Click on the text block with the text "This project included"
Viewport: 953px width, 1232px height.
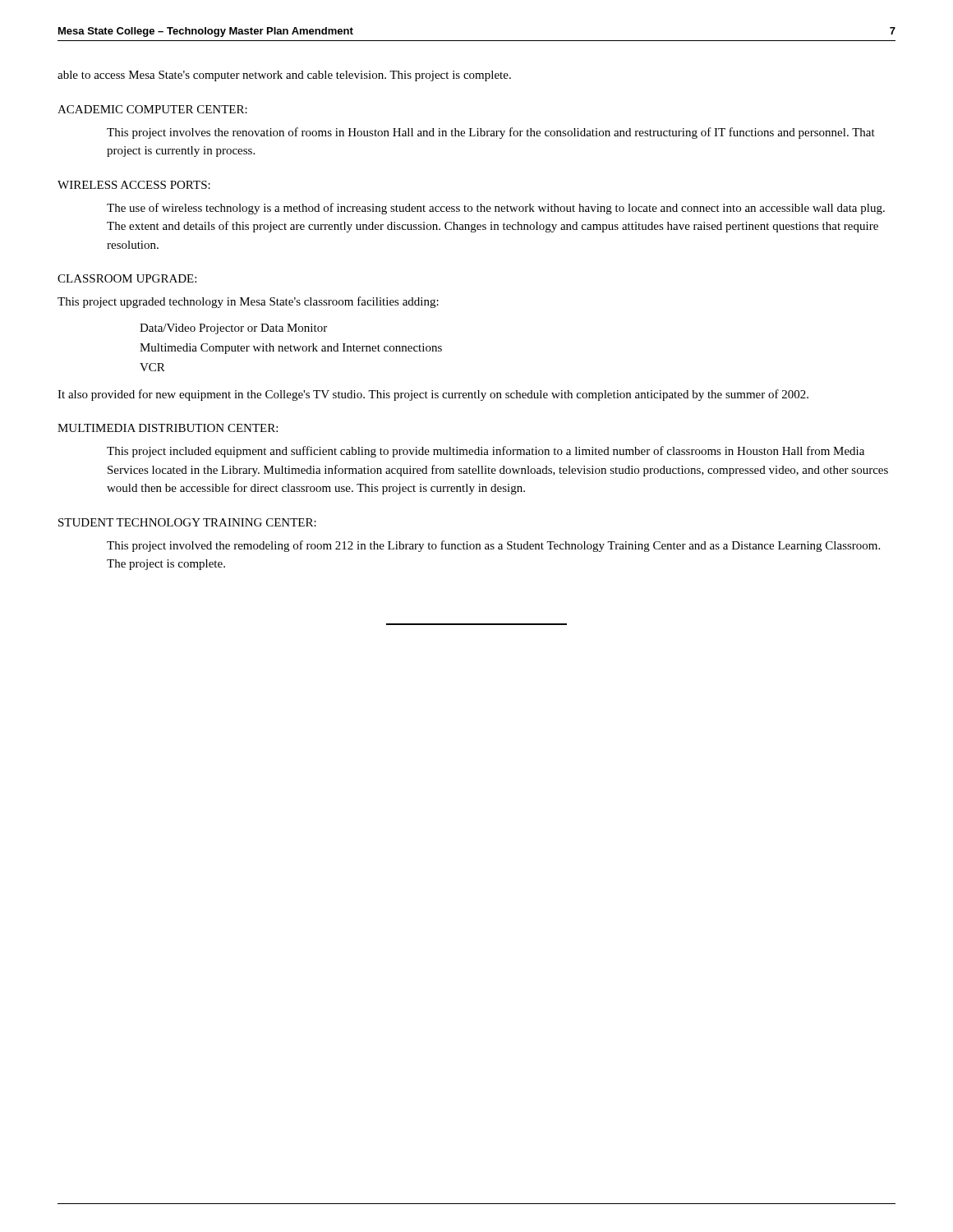[498, 469]
